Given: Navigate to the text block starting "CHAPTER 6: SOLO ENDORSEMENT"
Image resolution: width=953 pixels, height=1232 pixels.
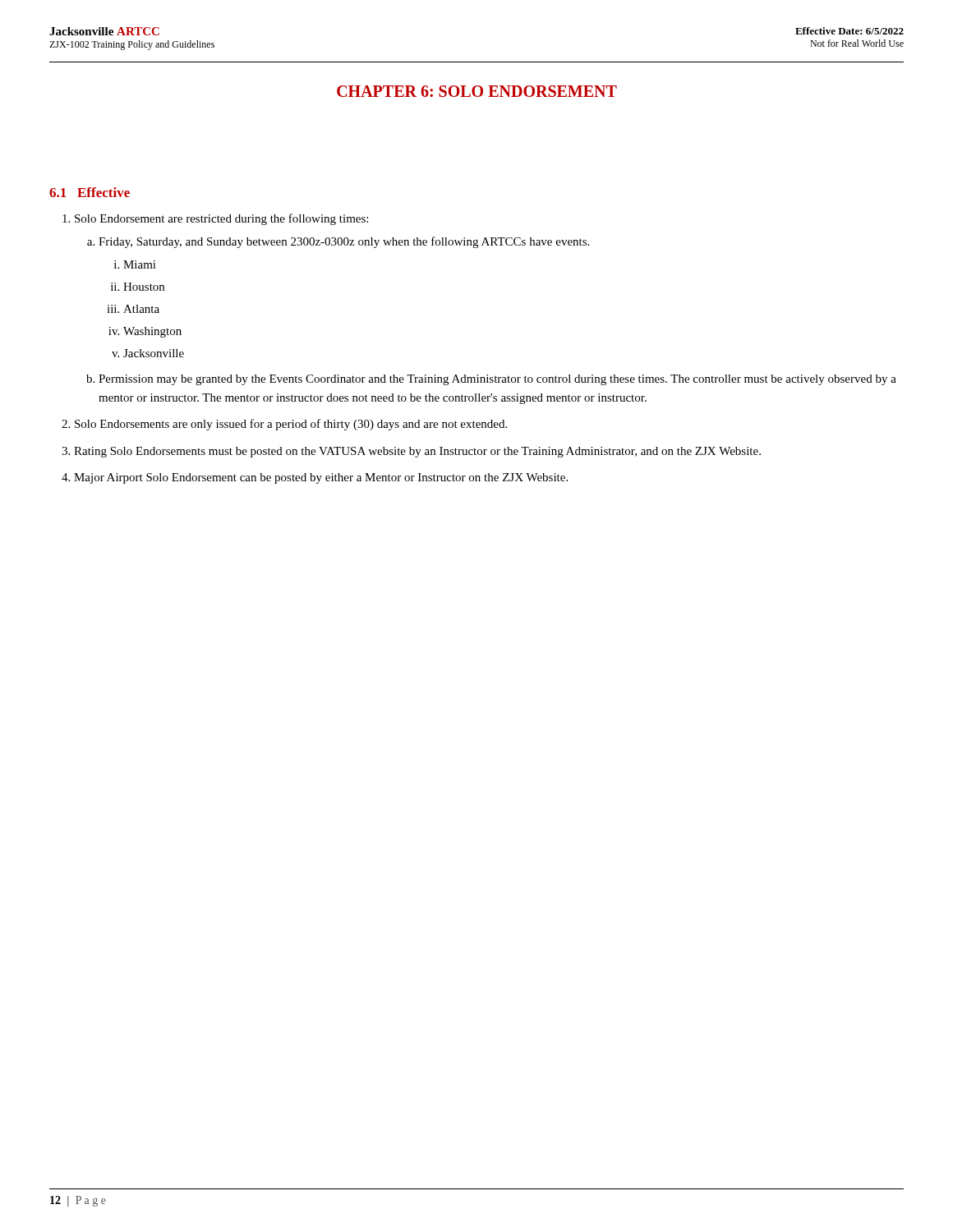Looking at the screenshot, I should [x=476, y=92].
